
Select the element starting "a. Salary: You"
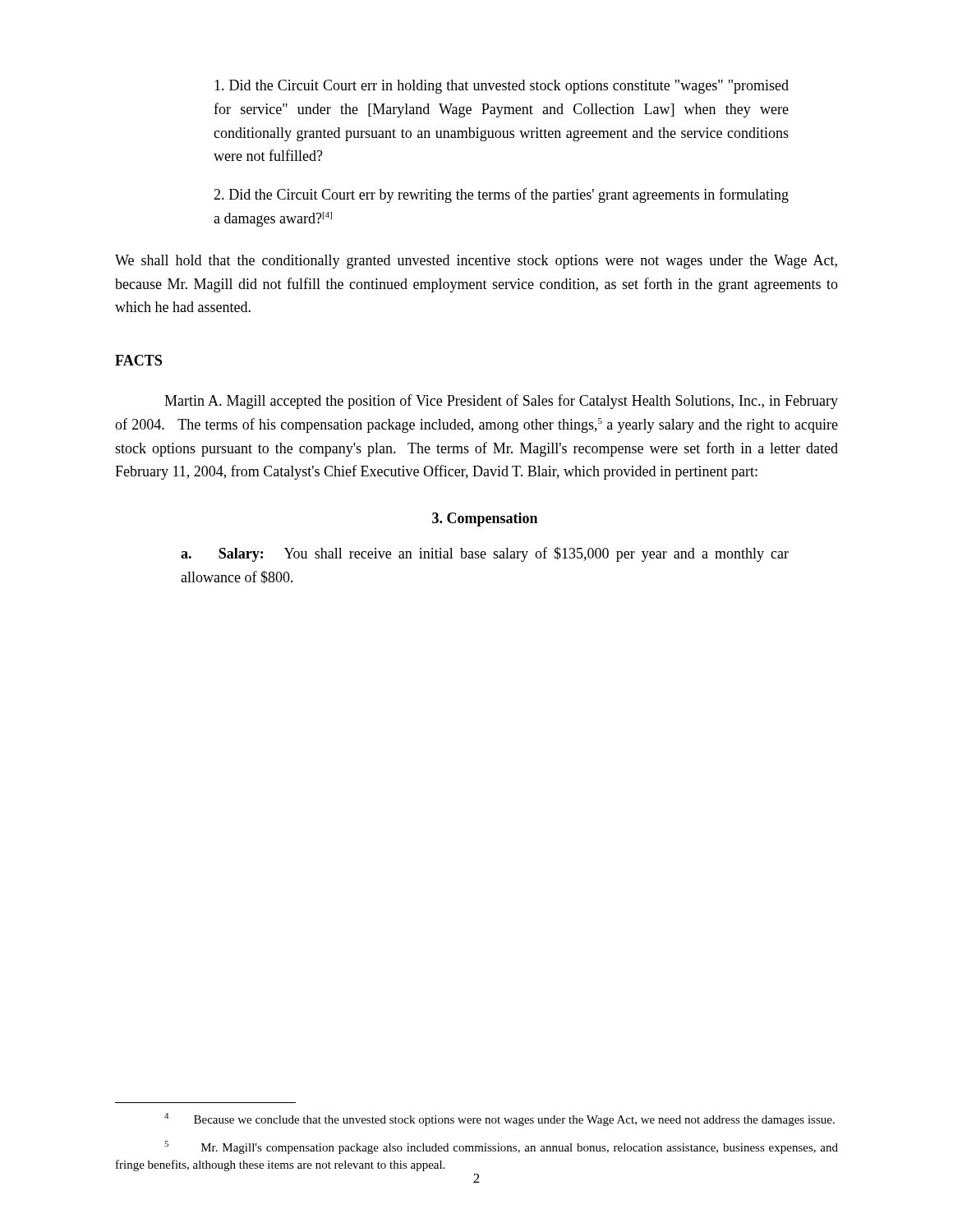pyautogui.click(x=485, y=565)
